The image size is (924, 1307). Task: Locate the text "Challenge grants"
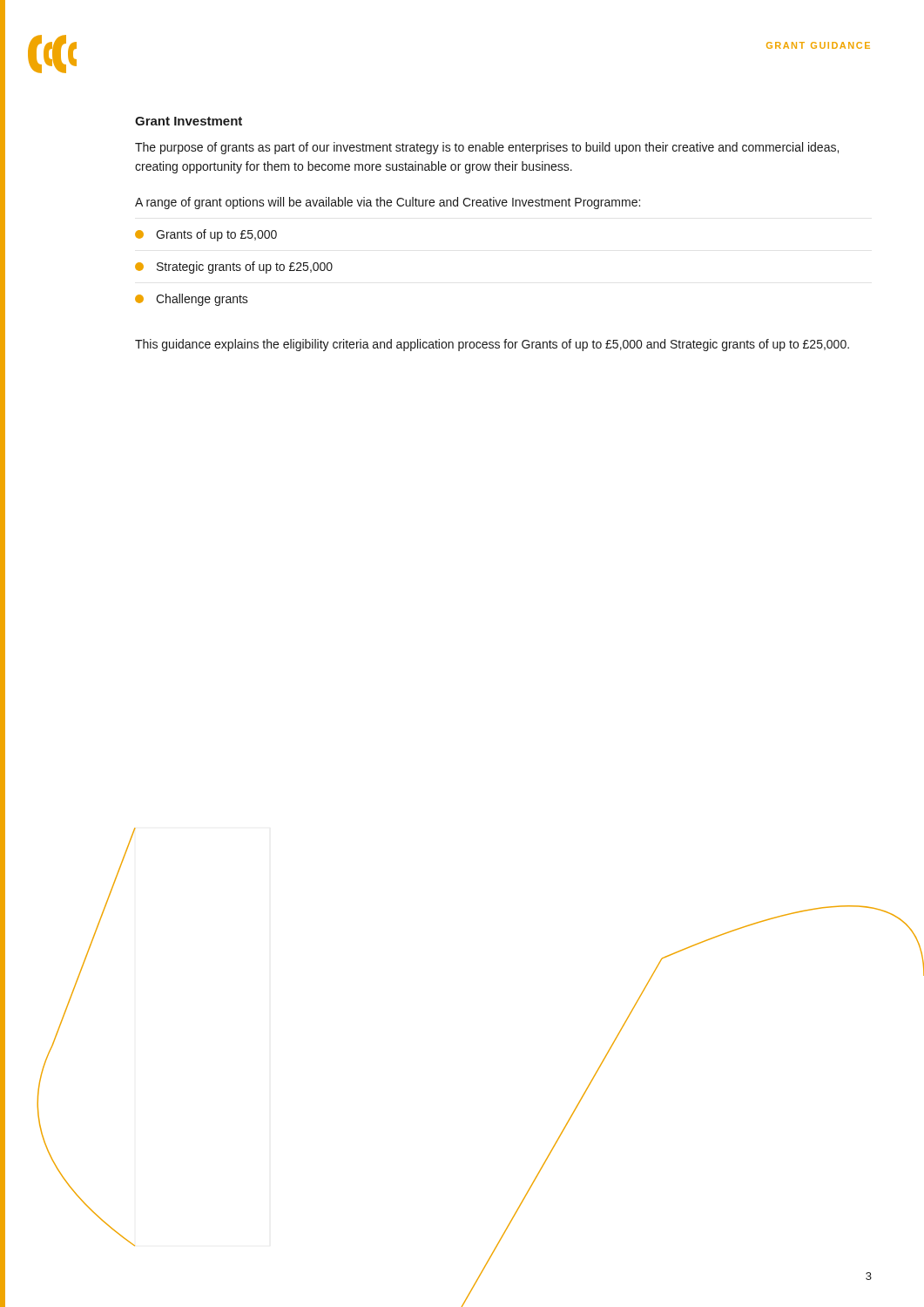click(192, 299)
